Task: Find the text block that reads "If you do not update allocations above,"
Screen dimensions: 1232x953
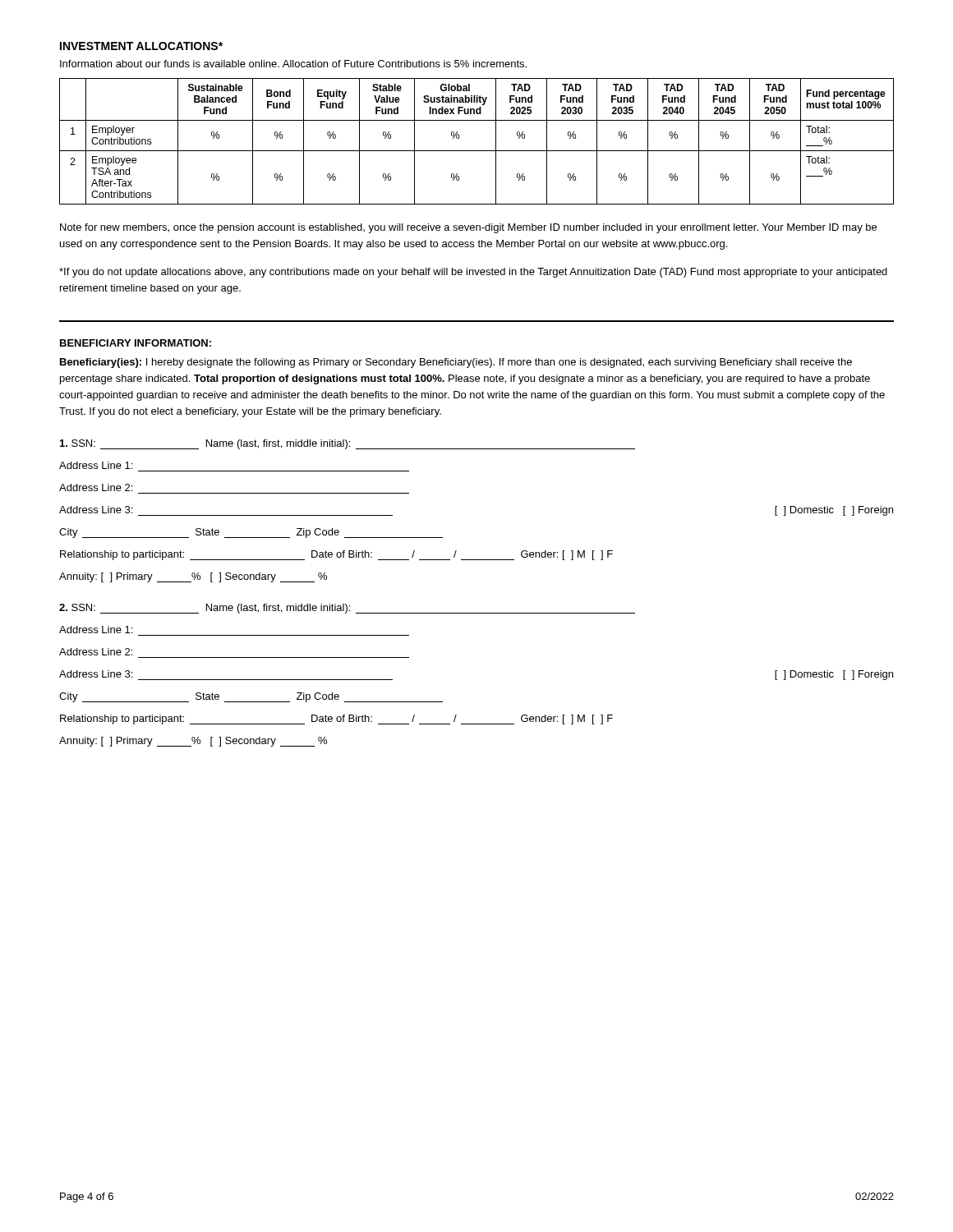Action: 473,280
